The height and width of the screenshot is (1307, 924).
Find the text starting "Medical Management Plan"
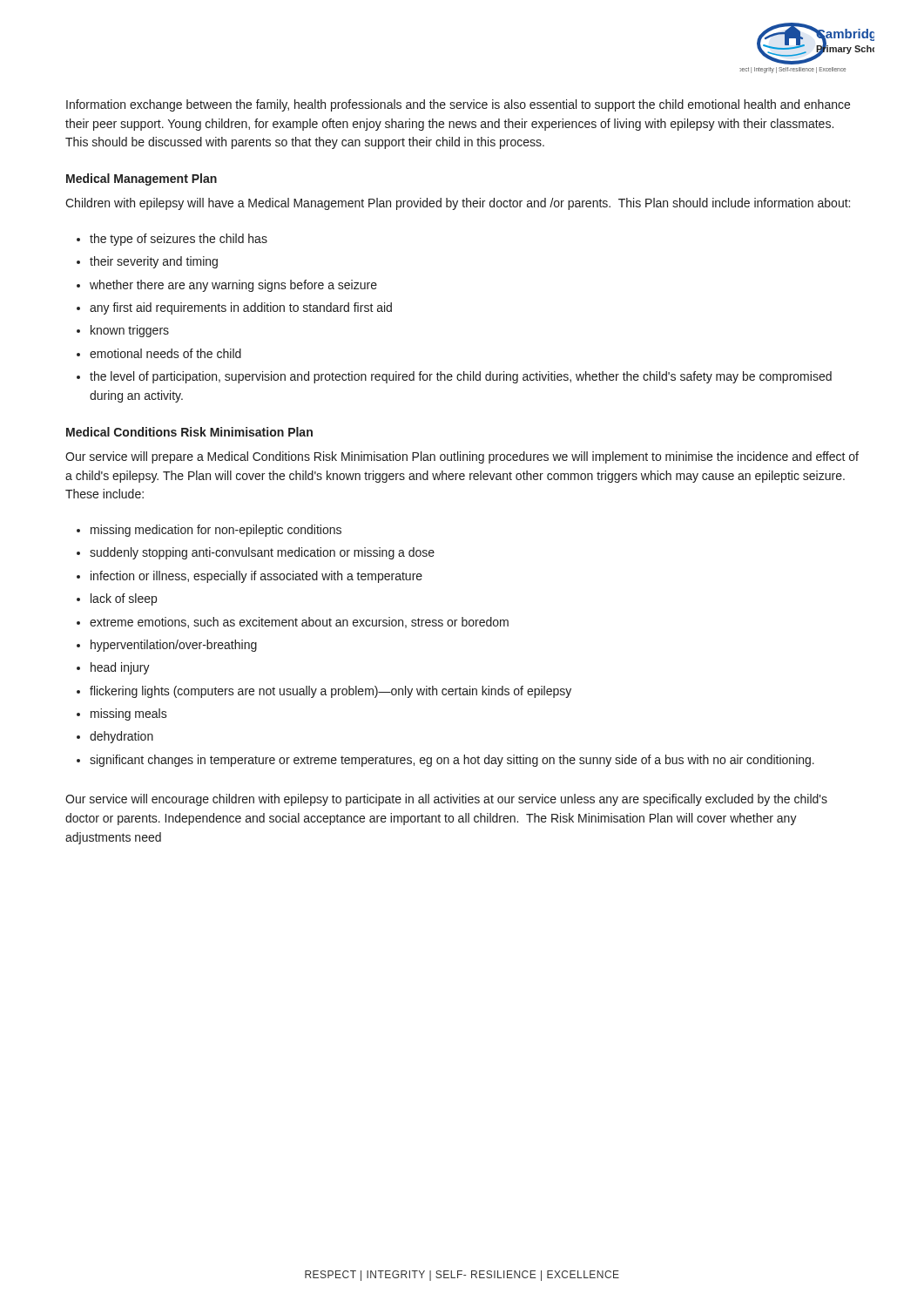click(141, 179)
